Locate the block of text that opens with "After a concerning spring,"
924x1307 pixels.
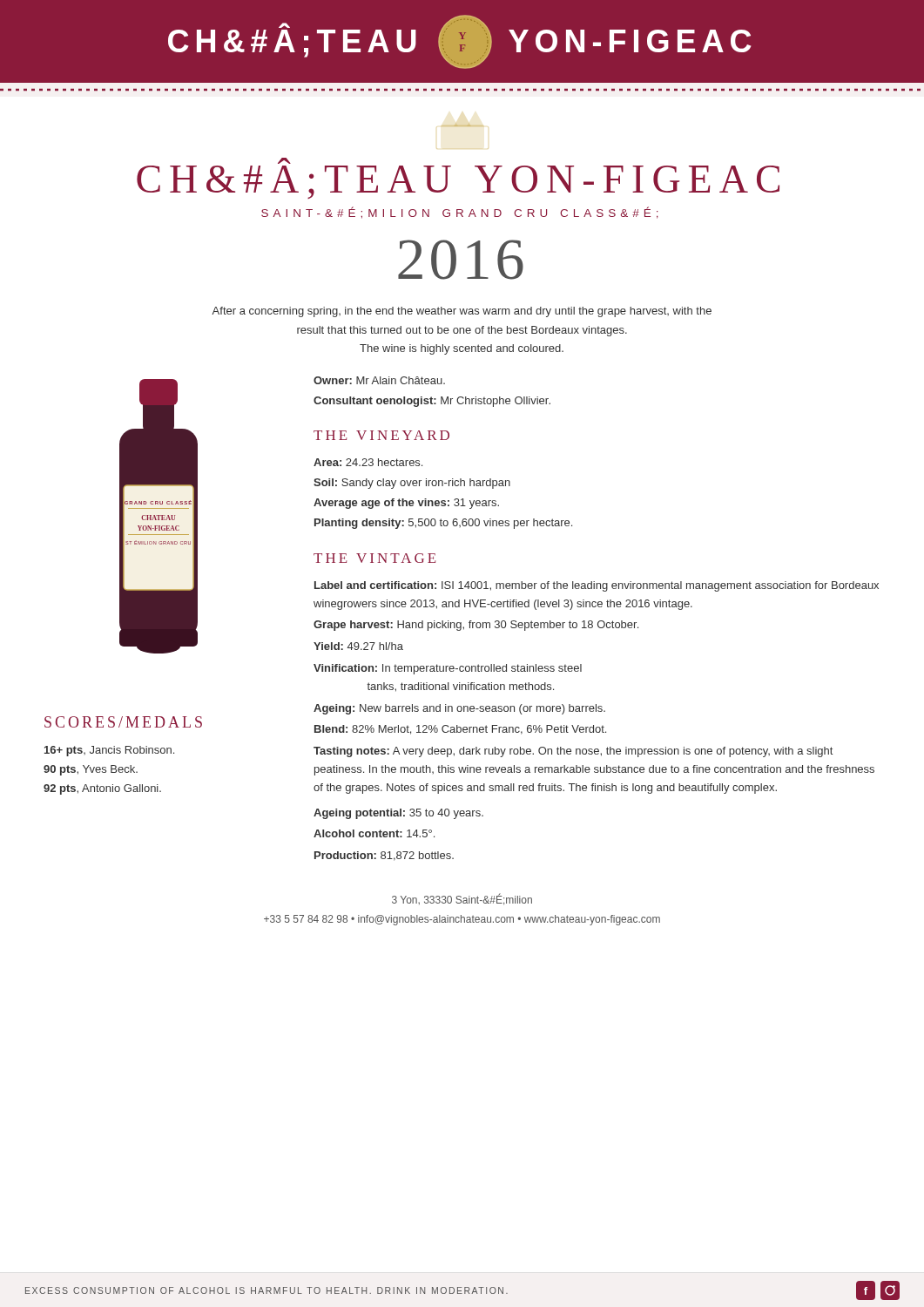(x=462, y=330)
